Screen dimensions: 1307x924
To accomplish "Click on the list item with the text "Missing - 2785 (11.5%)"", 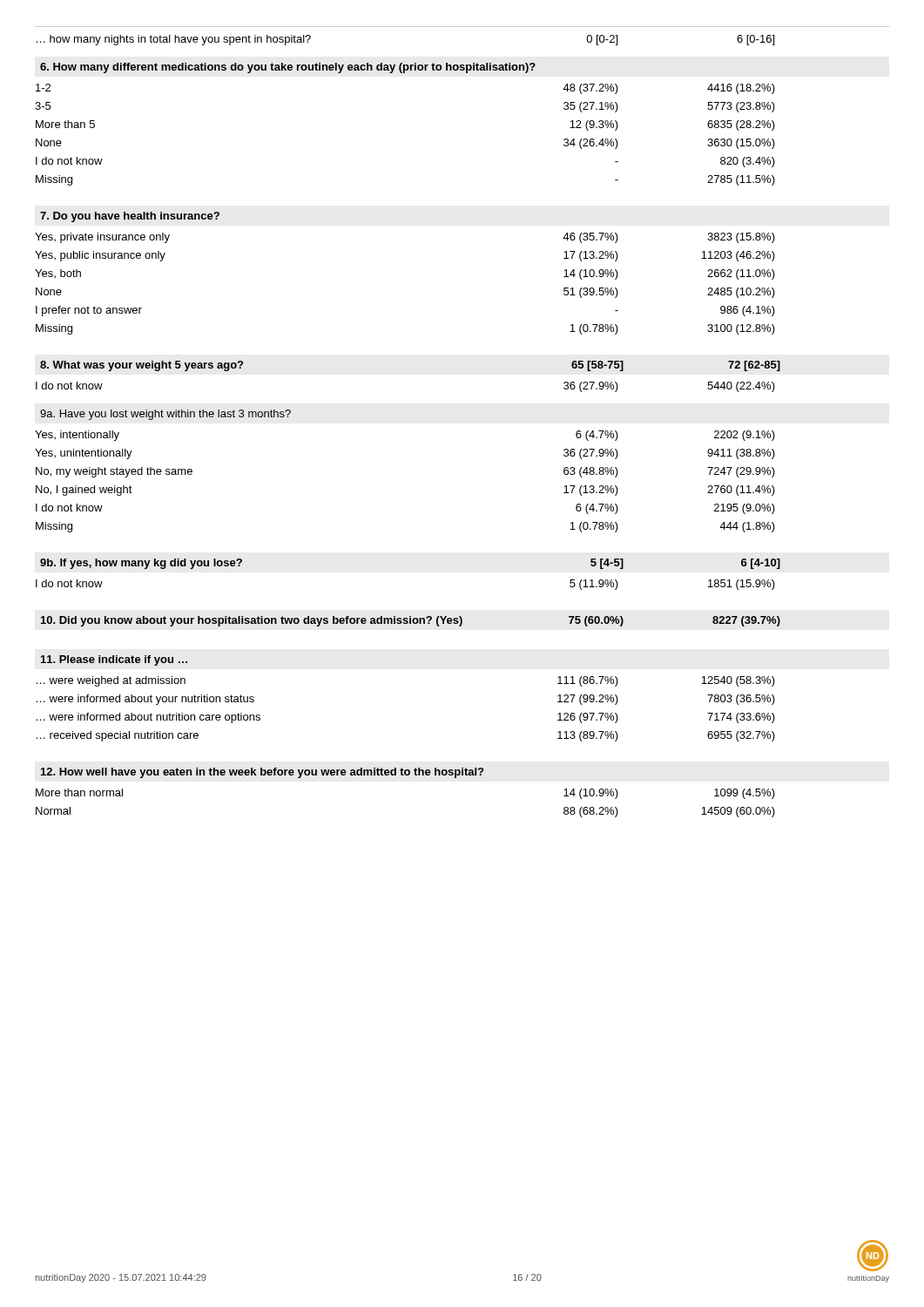I will pos(52,181).
